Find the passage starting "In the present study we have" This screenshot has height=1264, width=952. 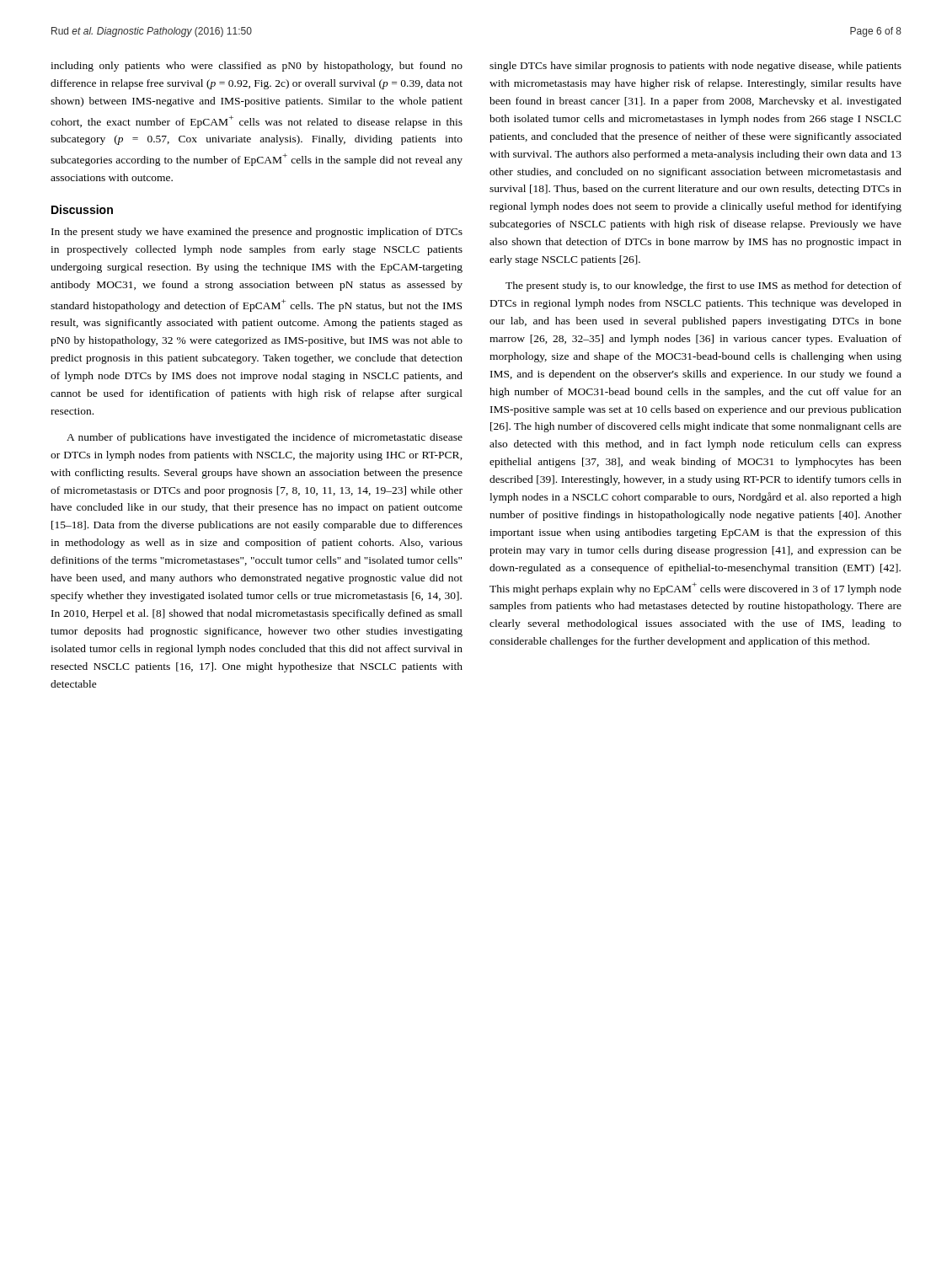click(257, 322)
